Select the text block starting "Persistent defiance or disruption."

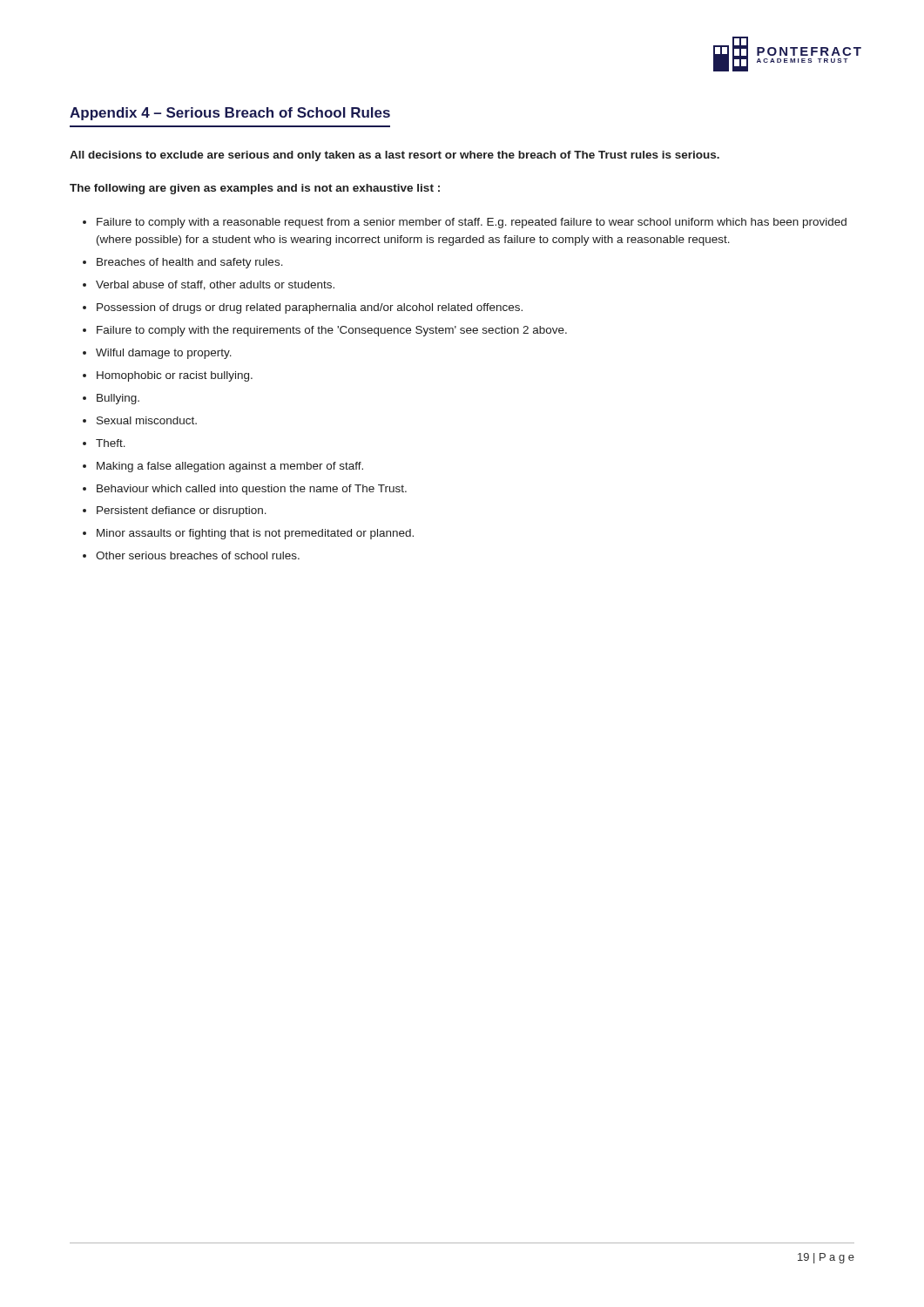[182, 511]
